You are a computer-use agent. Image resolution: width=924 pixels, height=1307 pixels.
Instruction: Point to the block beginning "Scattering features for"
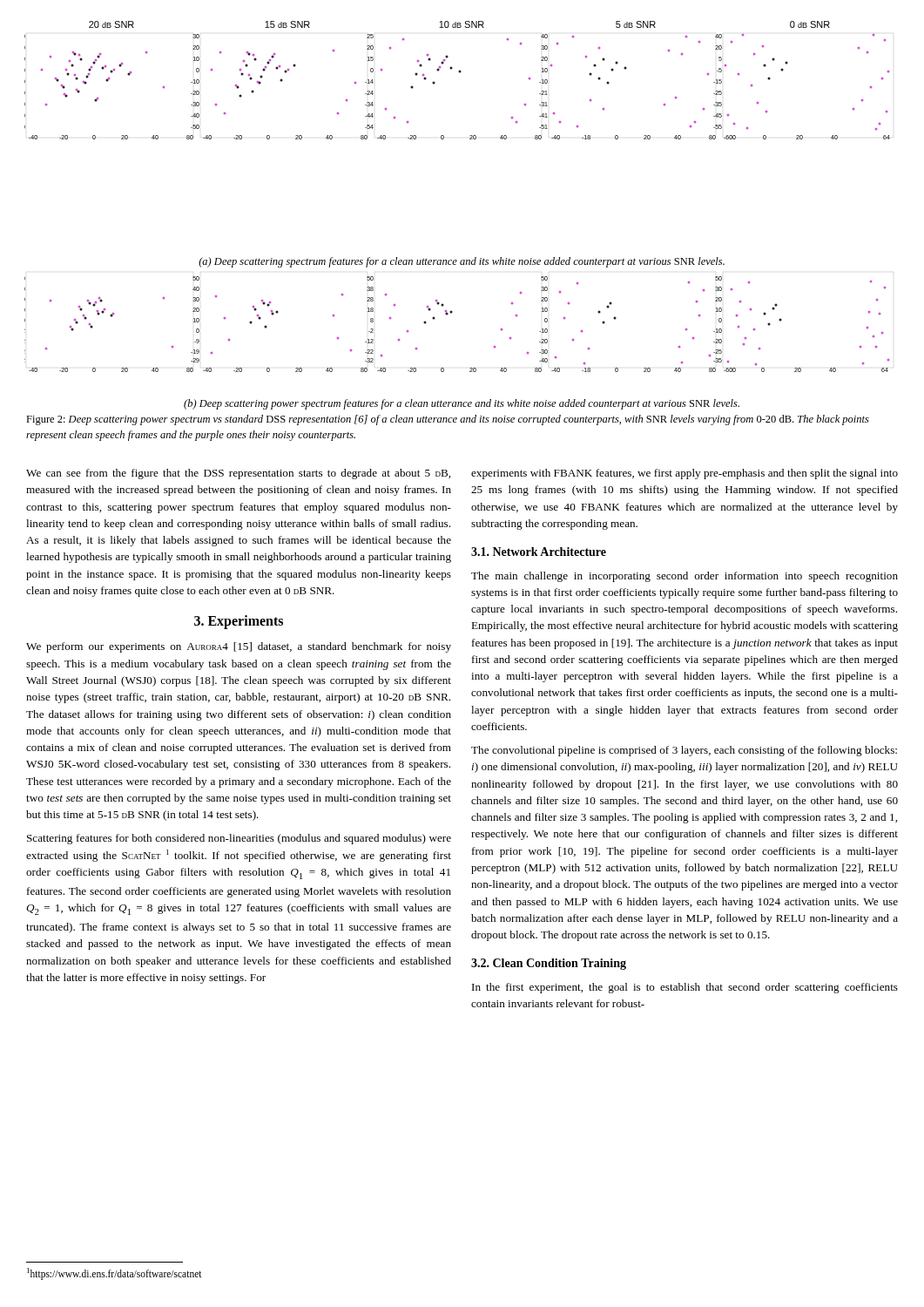coord(239,908)
